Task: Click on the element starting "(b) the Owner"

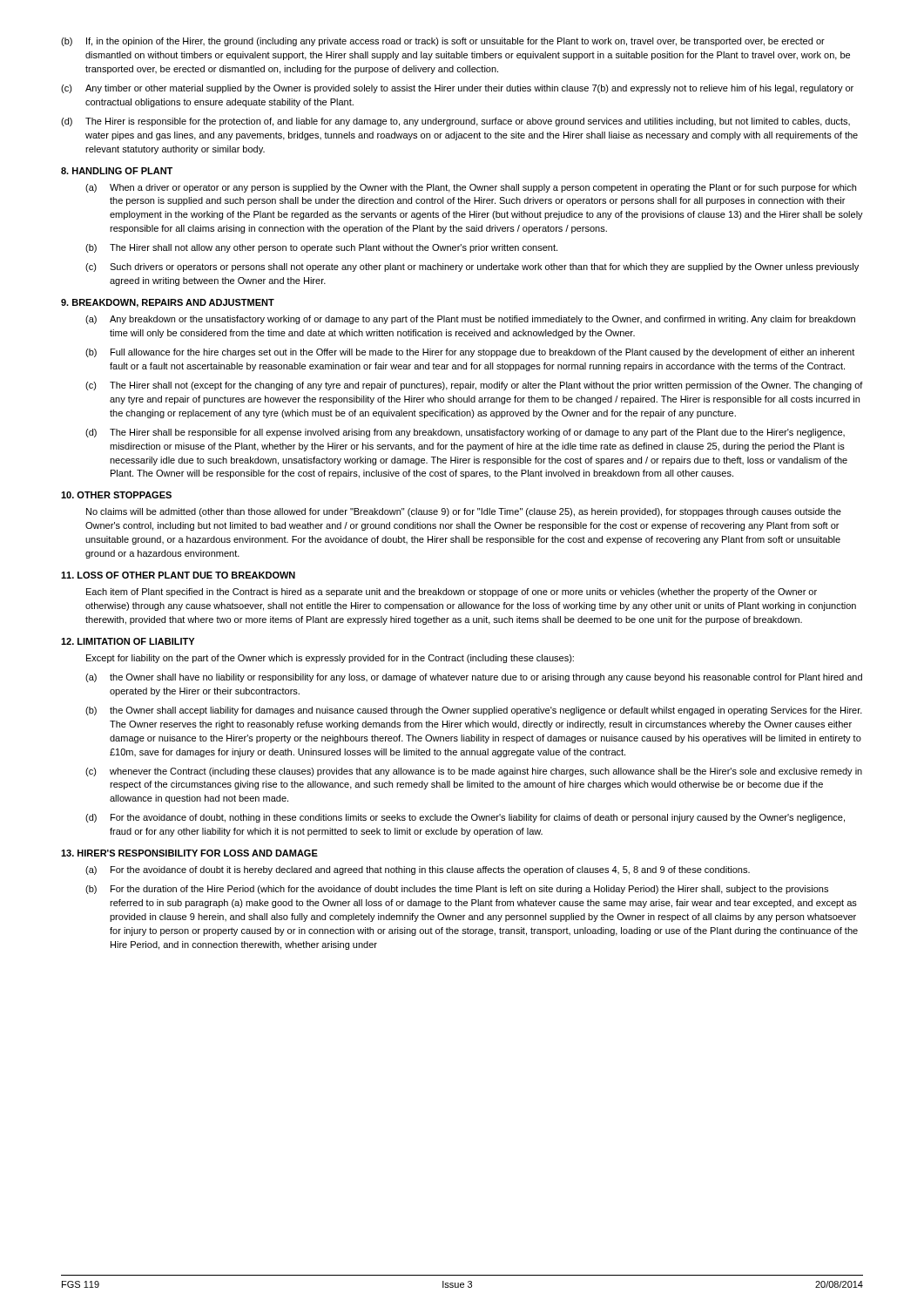Action: coord(474,732)
